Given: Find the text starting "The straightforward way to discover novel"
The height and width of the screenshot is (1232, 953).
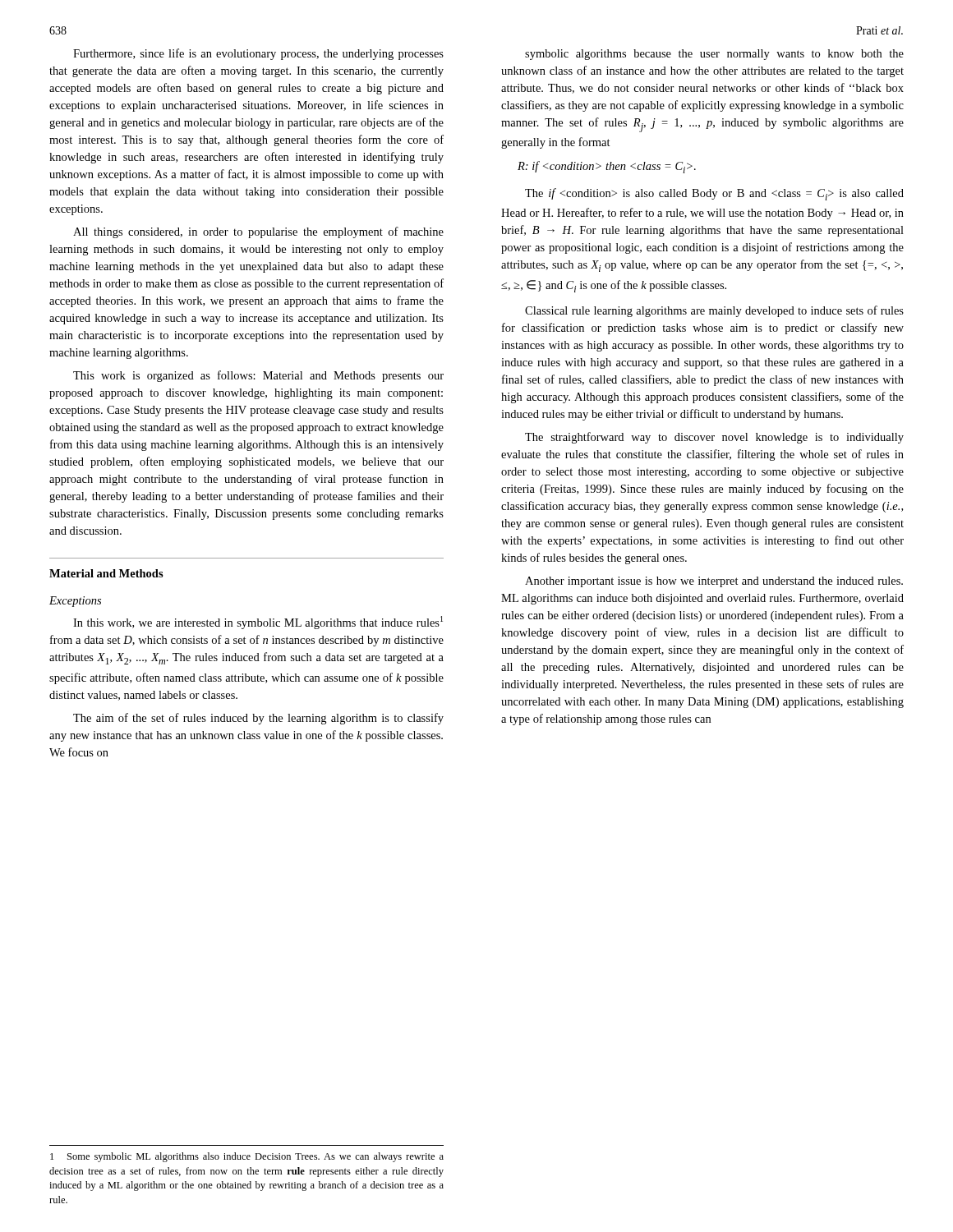Looking at the screenshot, I should click(702, 498).
